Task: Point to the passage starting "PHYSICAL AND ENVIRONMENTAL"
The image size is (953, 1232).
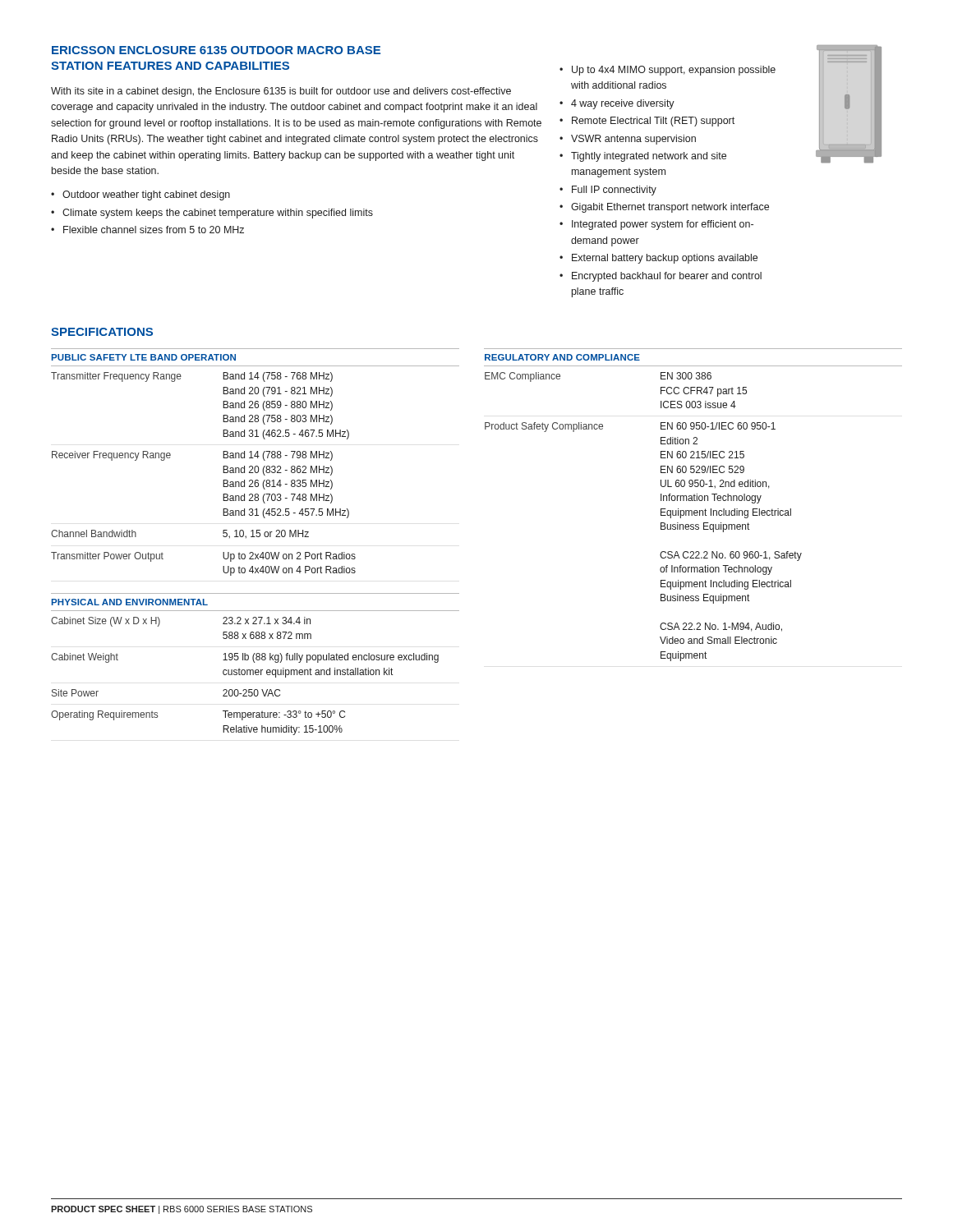Action: coord(255,602)
